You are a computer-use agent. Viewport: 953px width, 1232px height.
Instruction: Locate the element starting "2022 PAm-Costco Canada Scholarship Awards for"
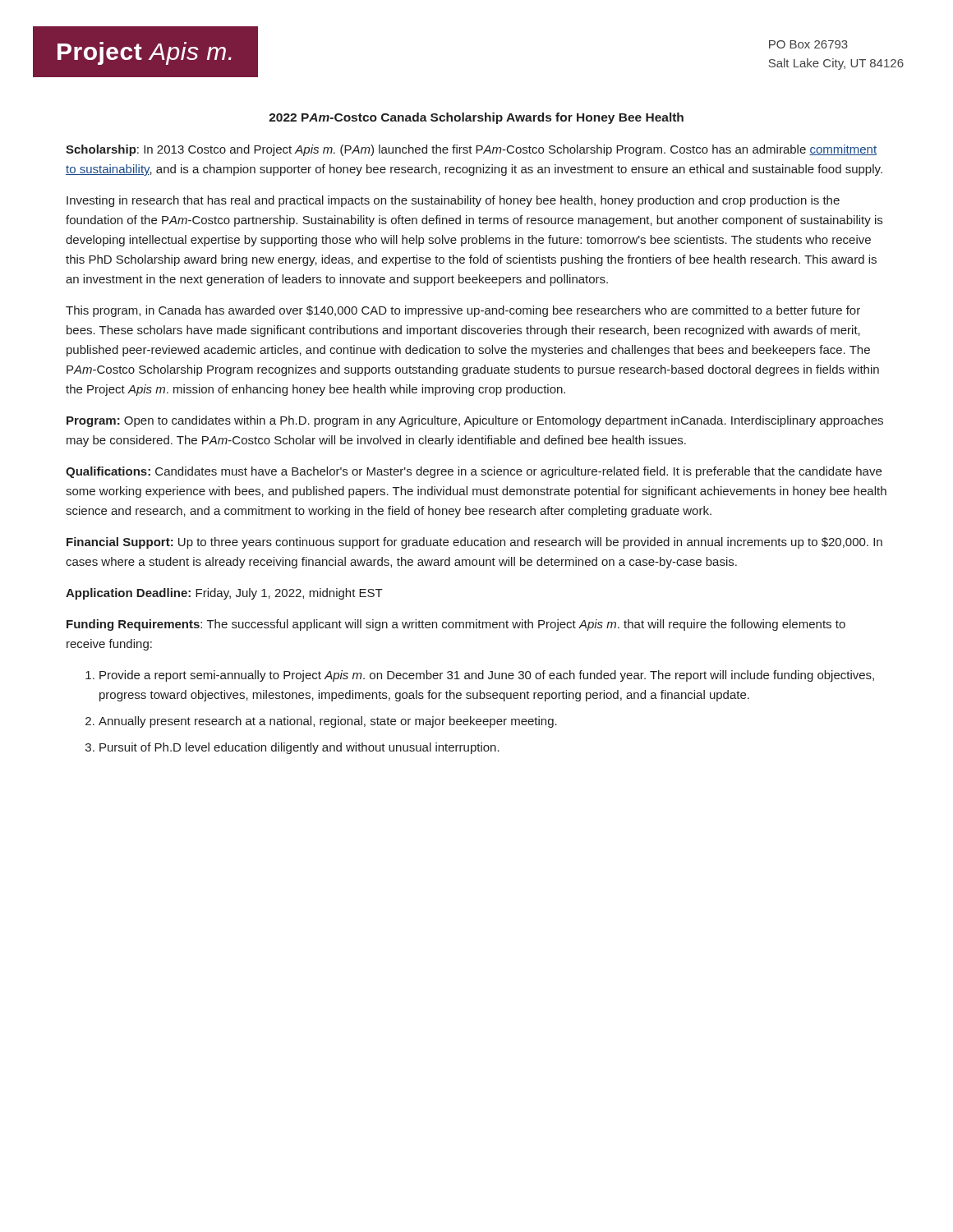[x=476, y=117]
